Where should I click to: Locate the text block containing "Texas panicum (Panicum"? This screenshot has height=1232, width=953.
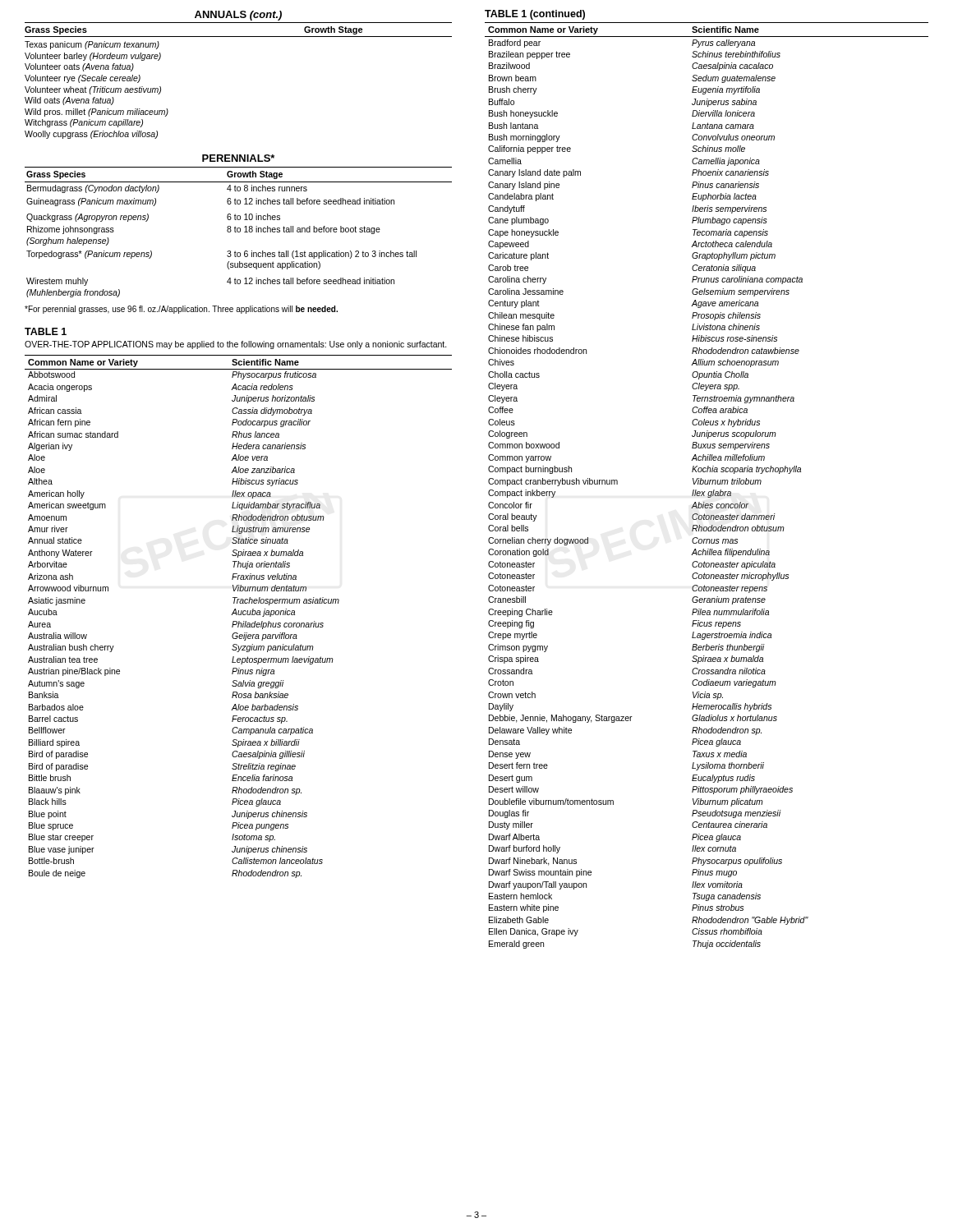tap(97, 89)
